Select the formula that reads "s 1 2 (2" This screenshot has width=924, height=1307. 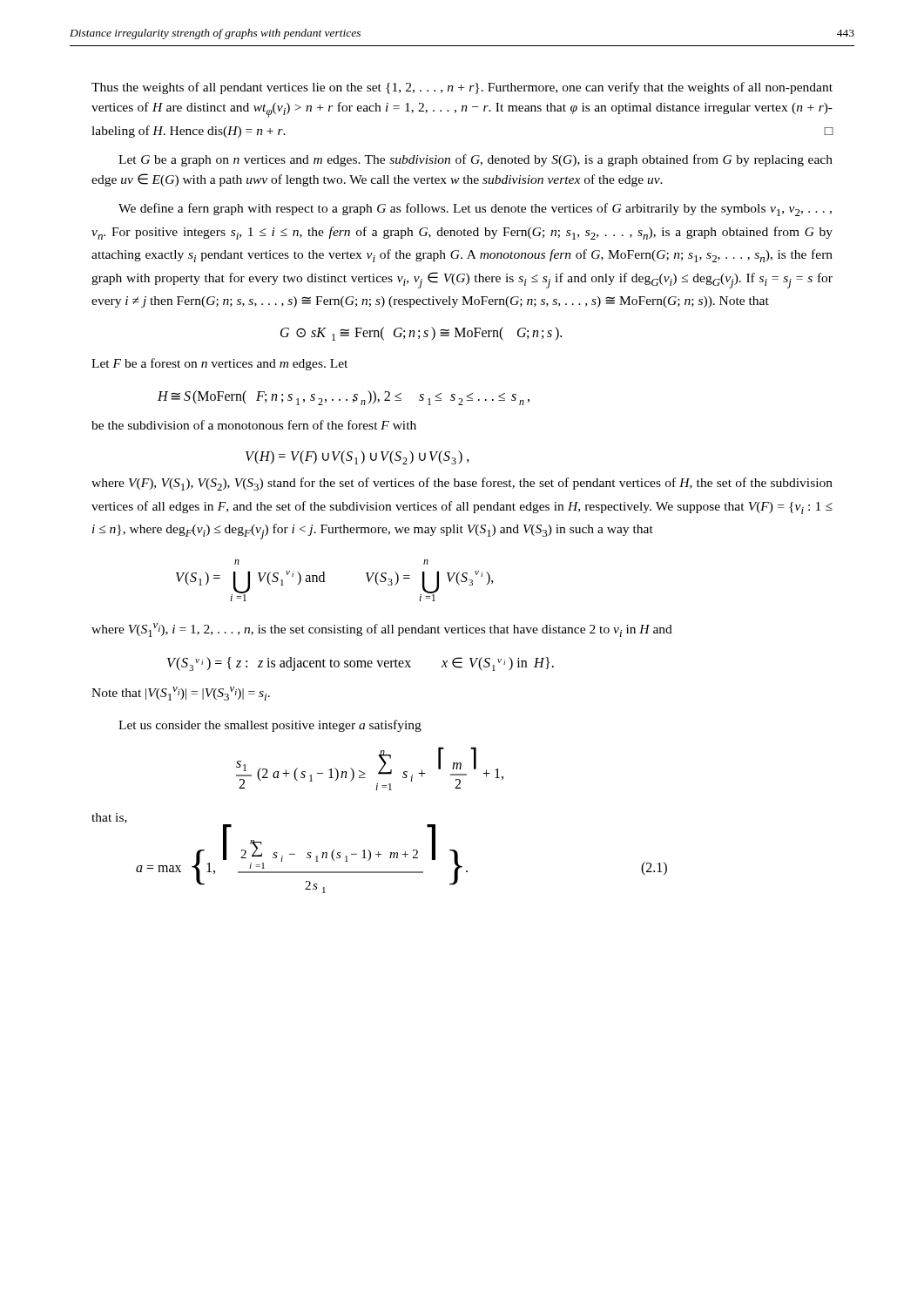point(462,772)
